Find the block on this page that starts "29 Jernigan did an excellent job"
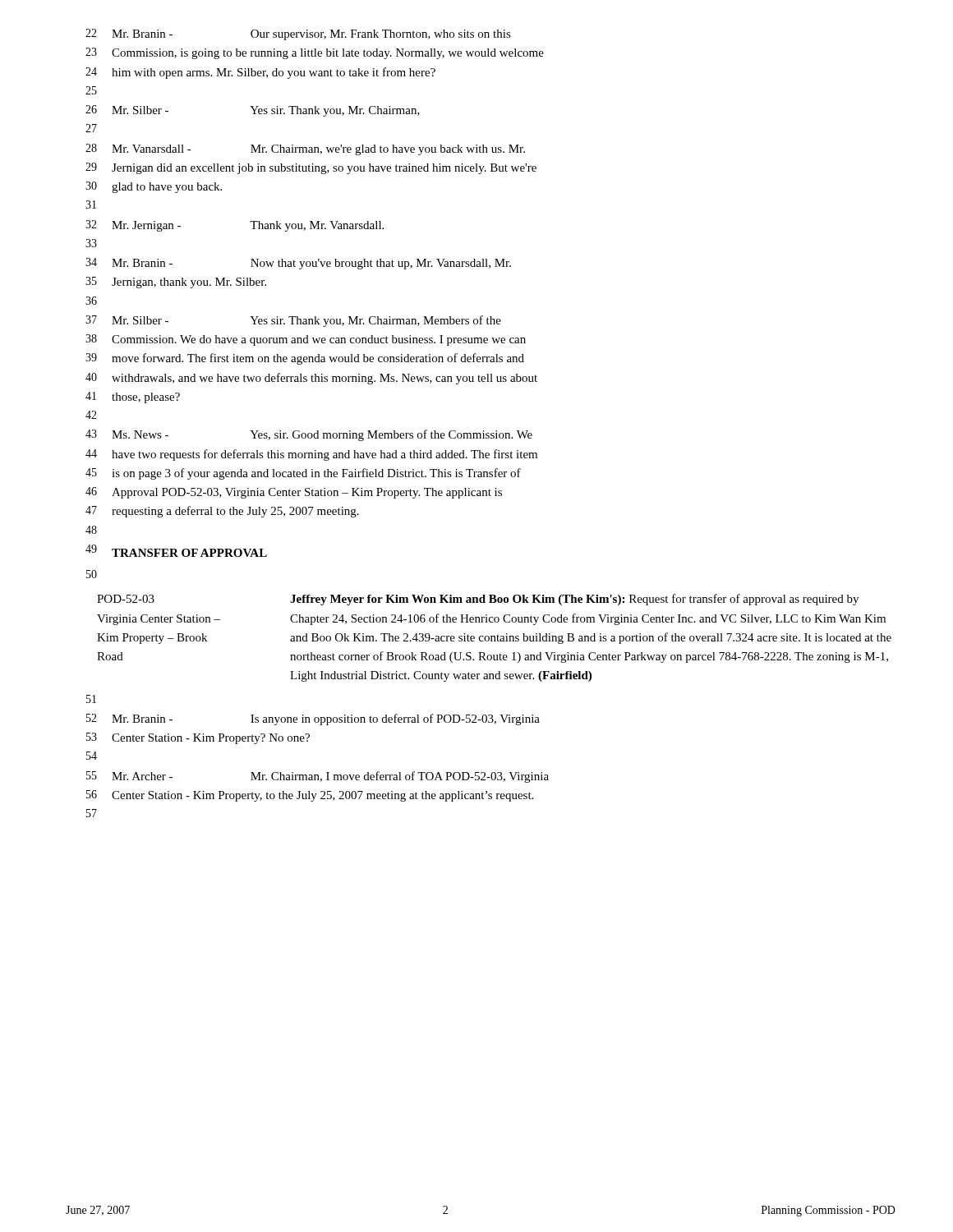 coord(481,168)
